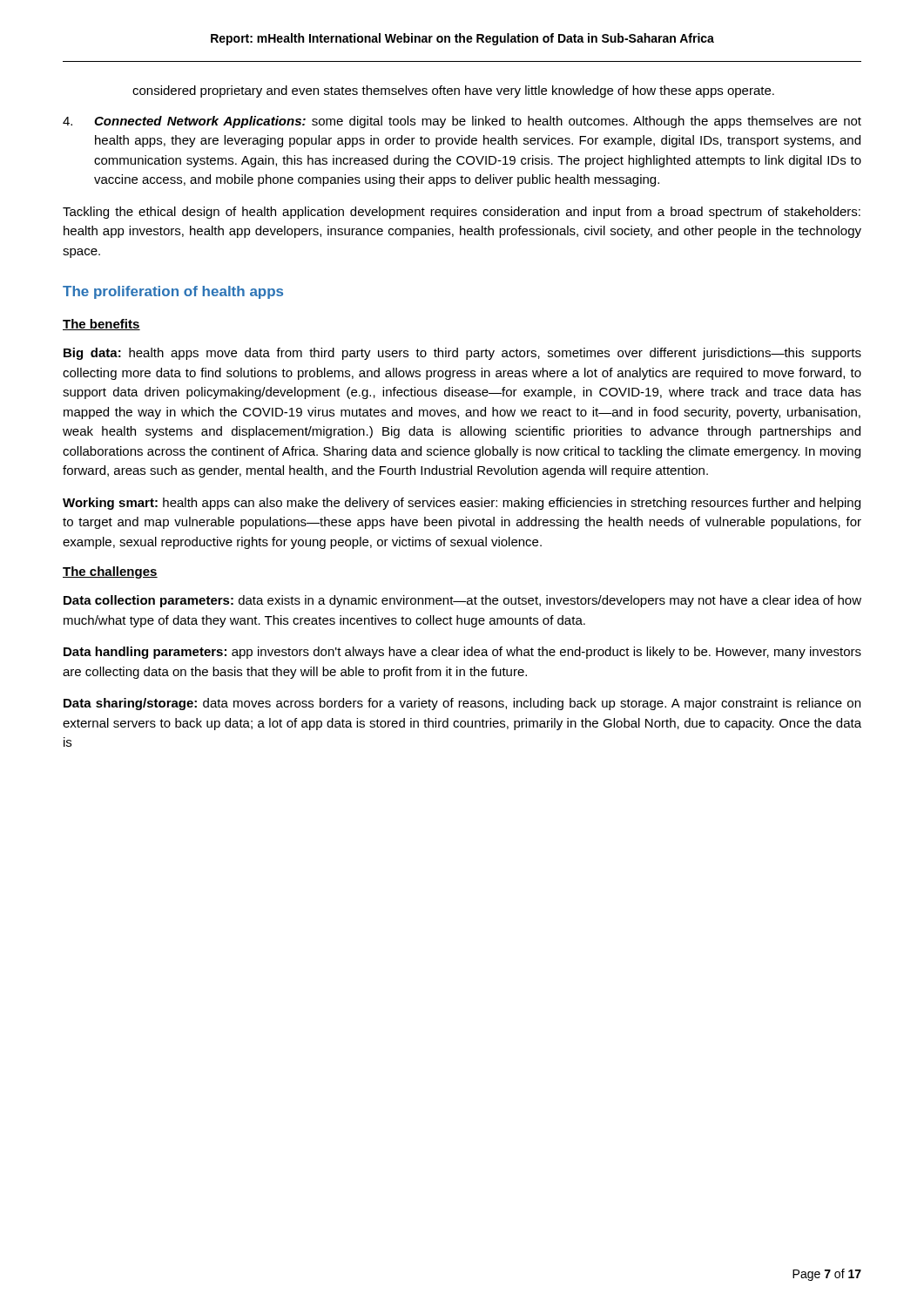Select the text block that says "Big data: health apps move data from third"
Viewport: 924px width, 1307px height.
point(462,411)
